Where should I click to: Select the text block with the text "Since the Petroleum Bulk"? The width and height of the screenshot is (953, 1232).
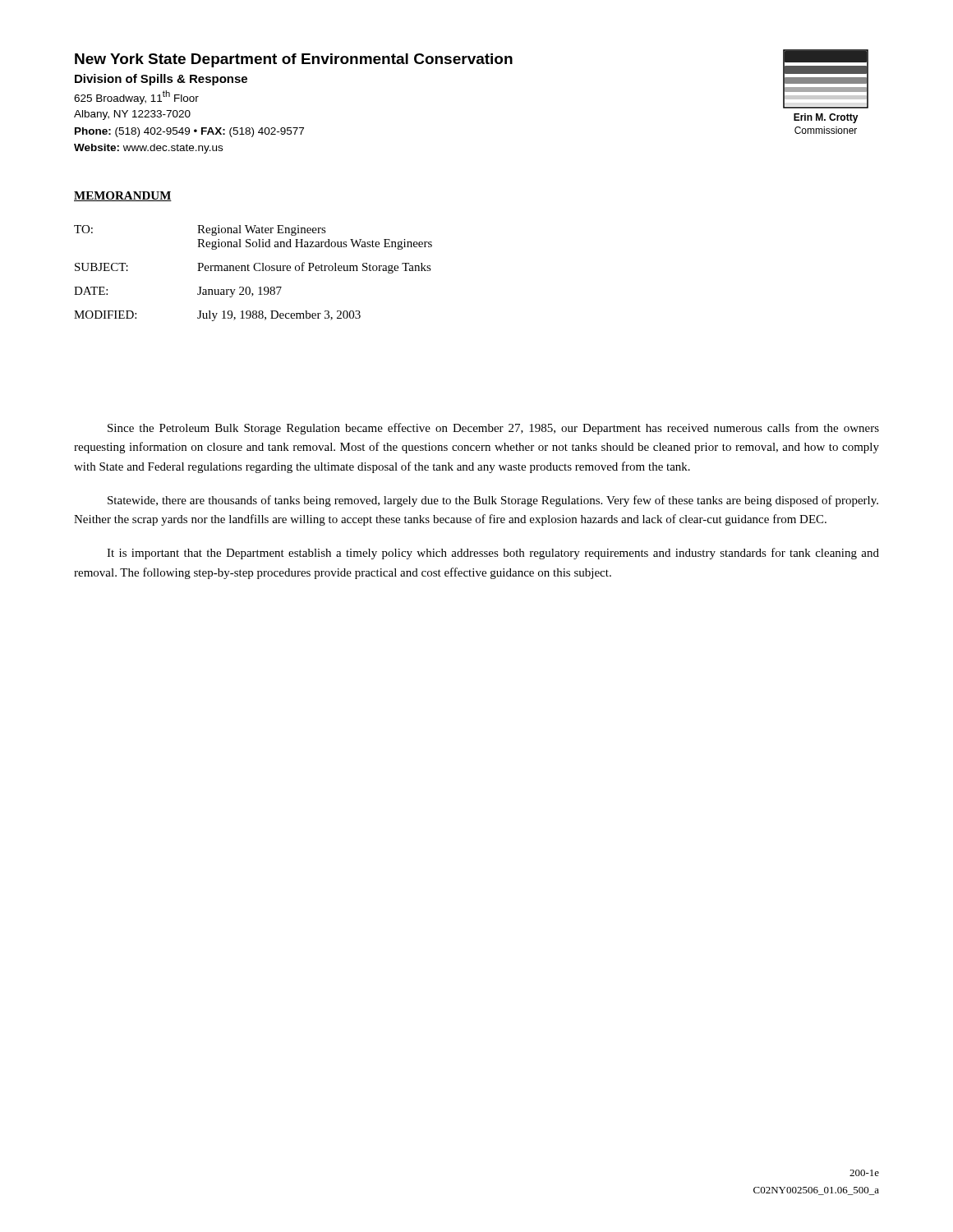click(x=476, y=448)
